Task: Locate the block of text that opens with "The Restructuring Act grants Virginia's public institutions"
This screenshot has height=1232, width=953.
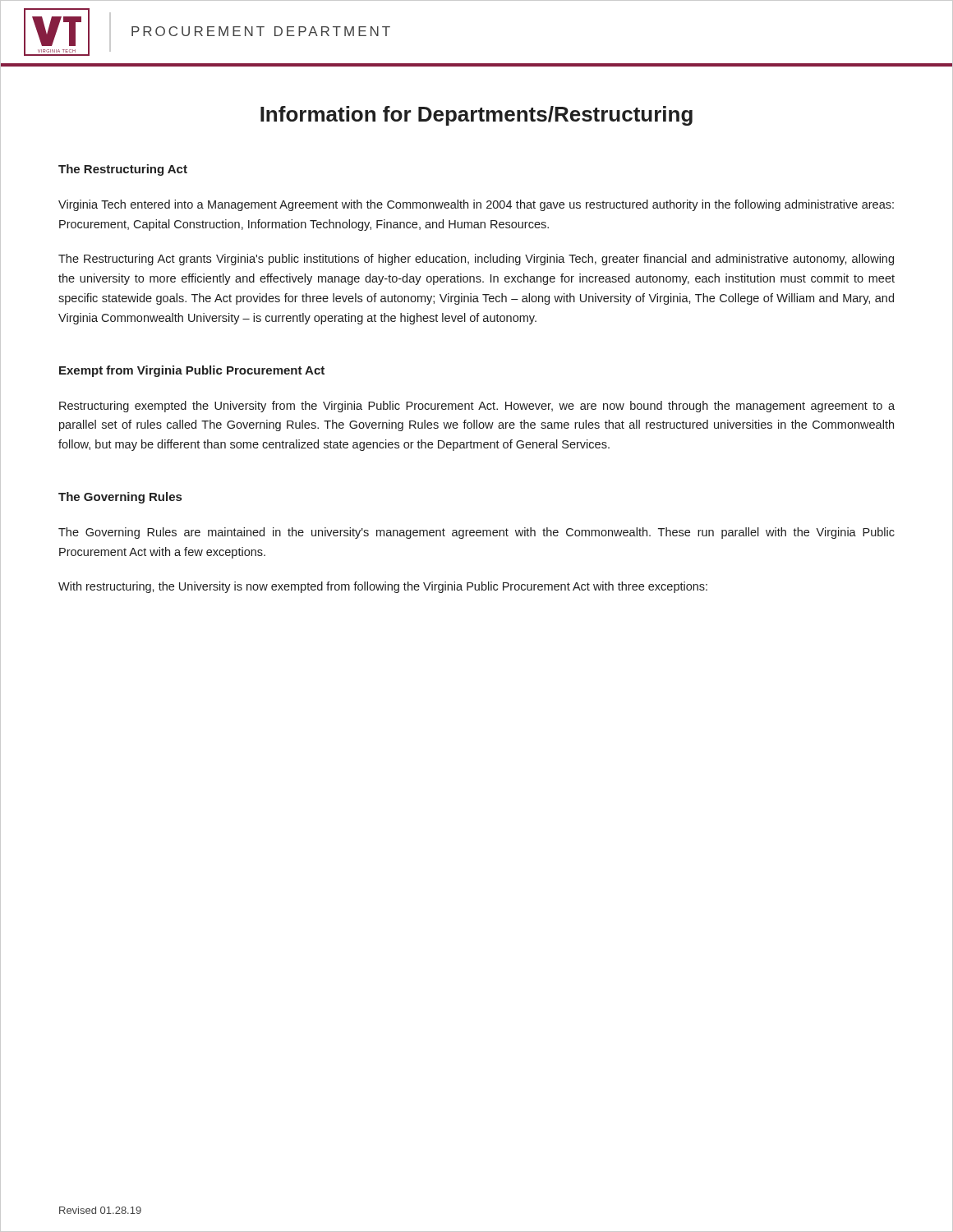Action: click(x=476, y=288)
